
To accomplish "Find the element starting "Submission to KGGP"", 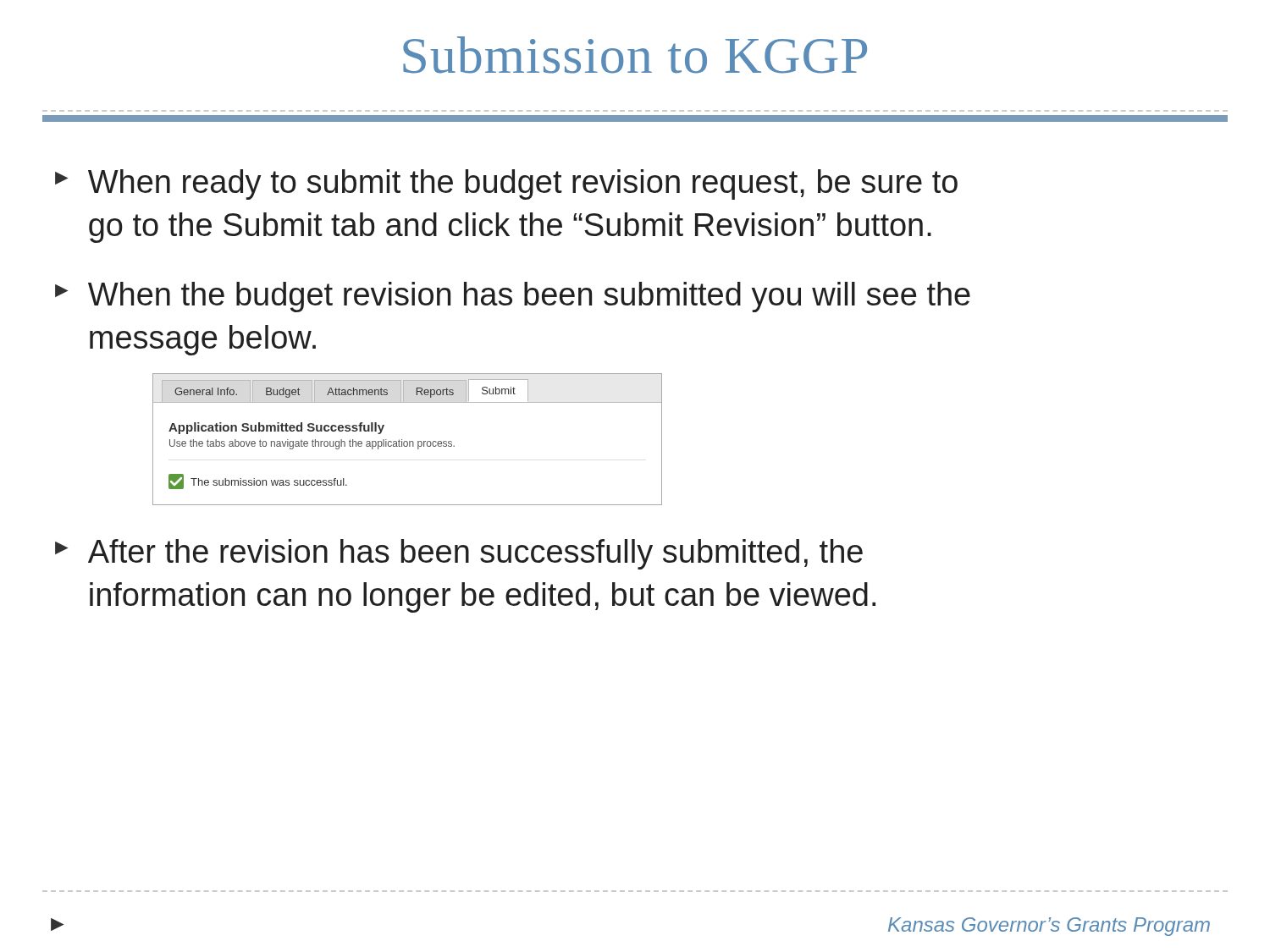I will (x=635, y=55).
